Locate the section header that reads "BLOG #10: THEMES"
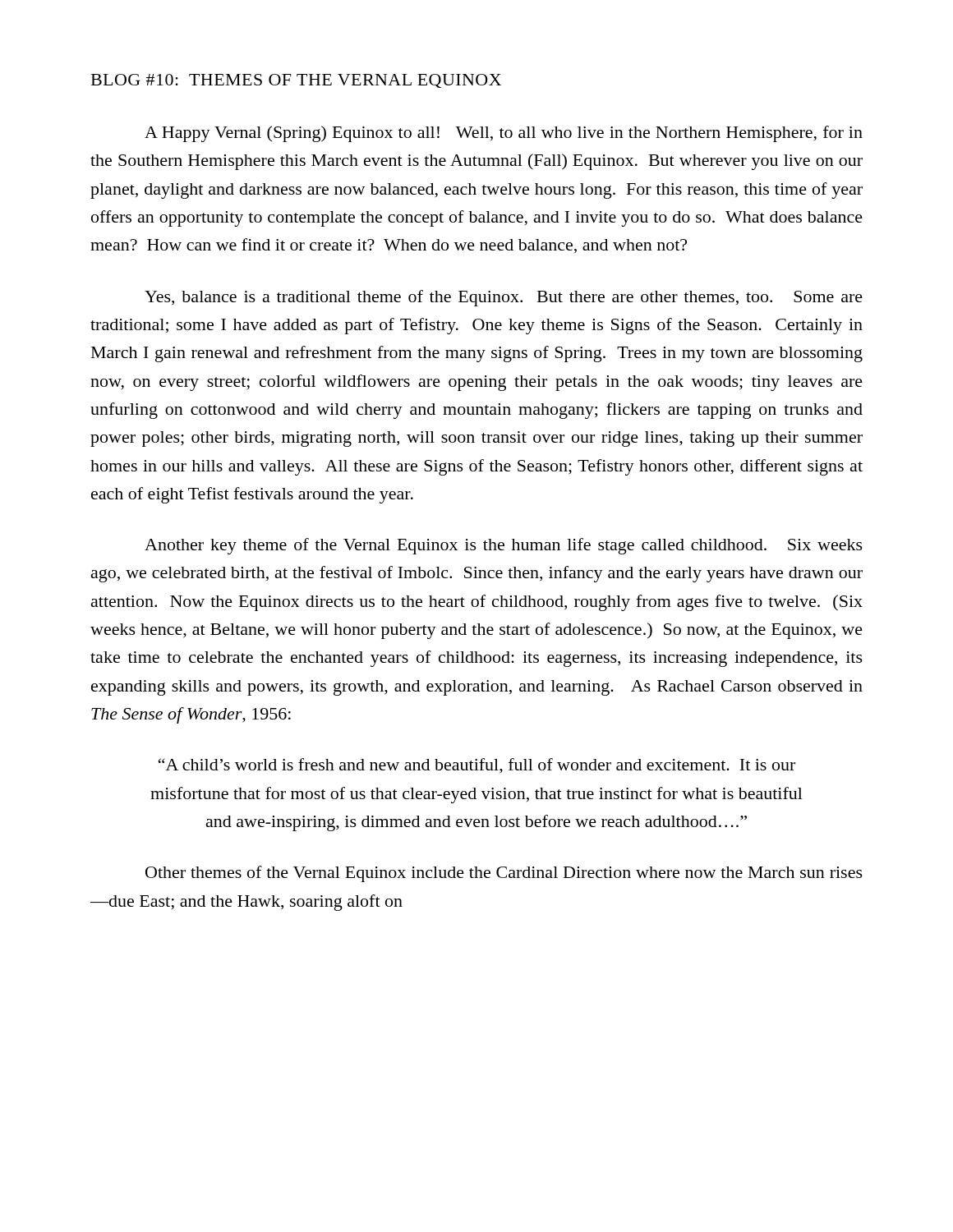Image resolution: width=953 pixels, height=1232 pixels. (x=296, y=79)
